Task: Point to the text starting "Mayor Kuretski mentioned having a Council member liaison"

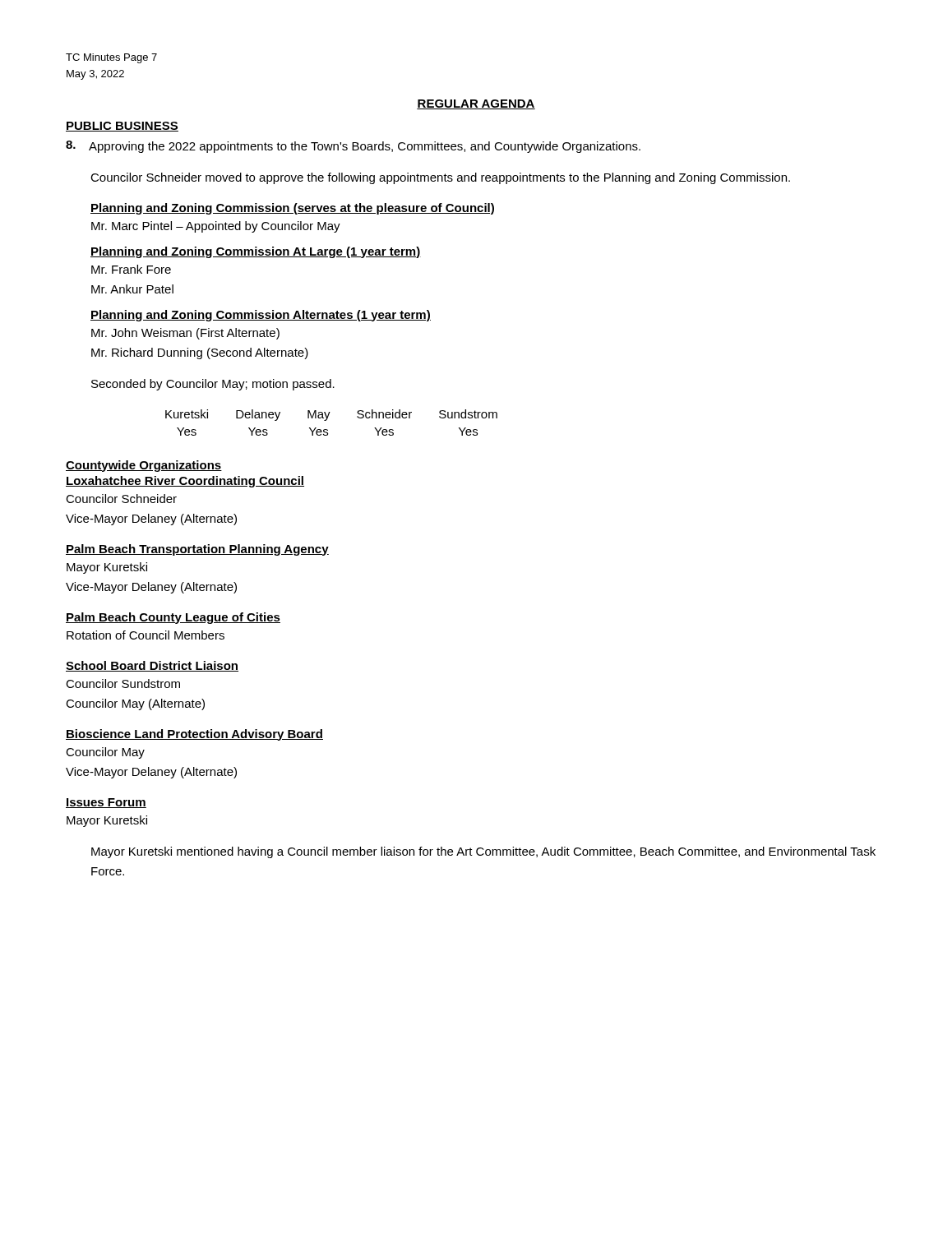Action: point(483,861)
